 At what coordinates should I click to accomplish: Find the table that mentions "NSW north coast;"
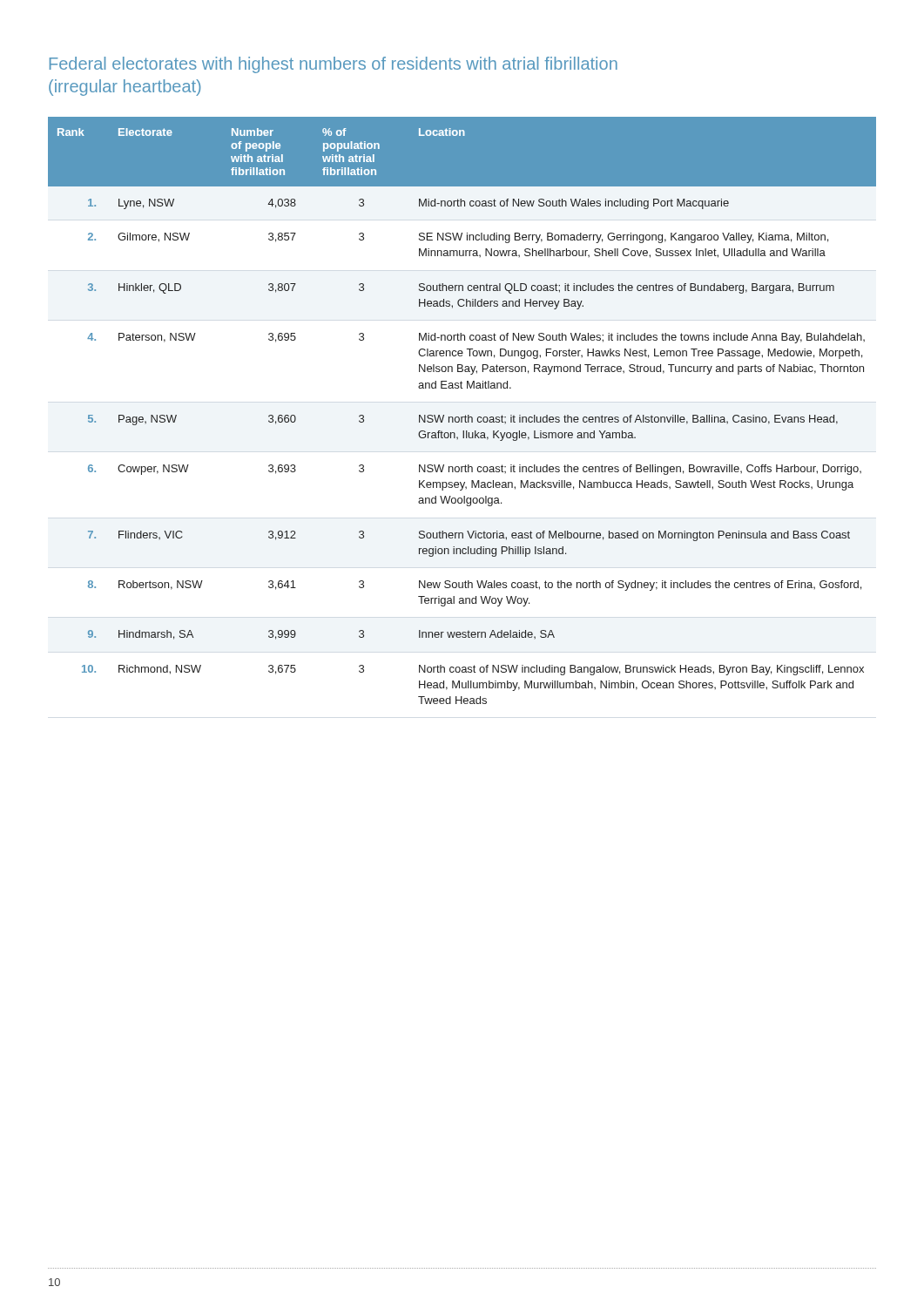point(462,417)
